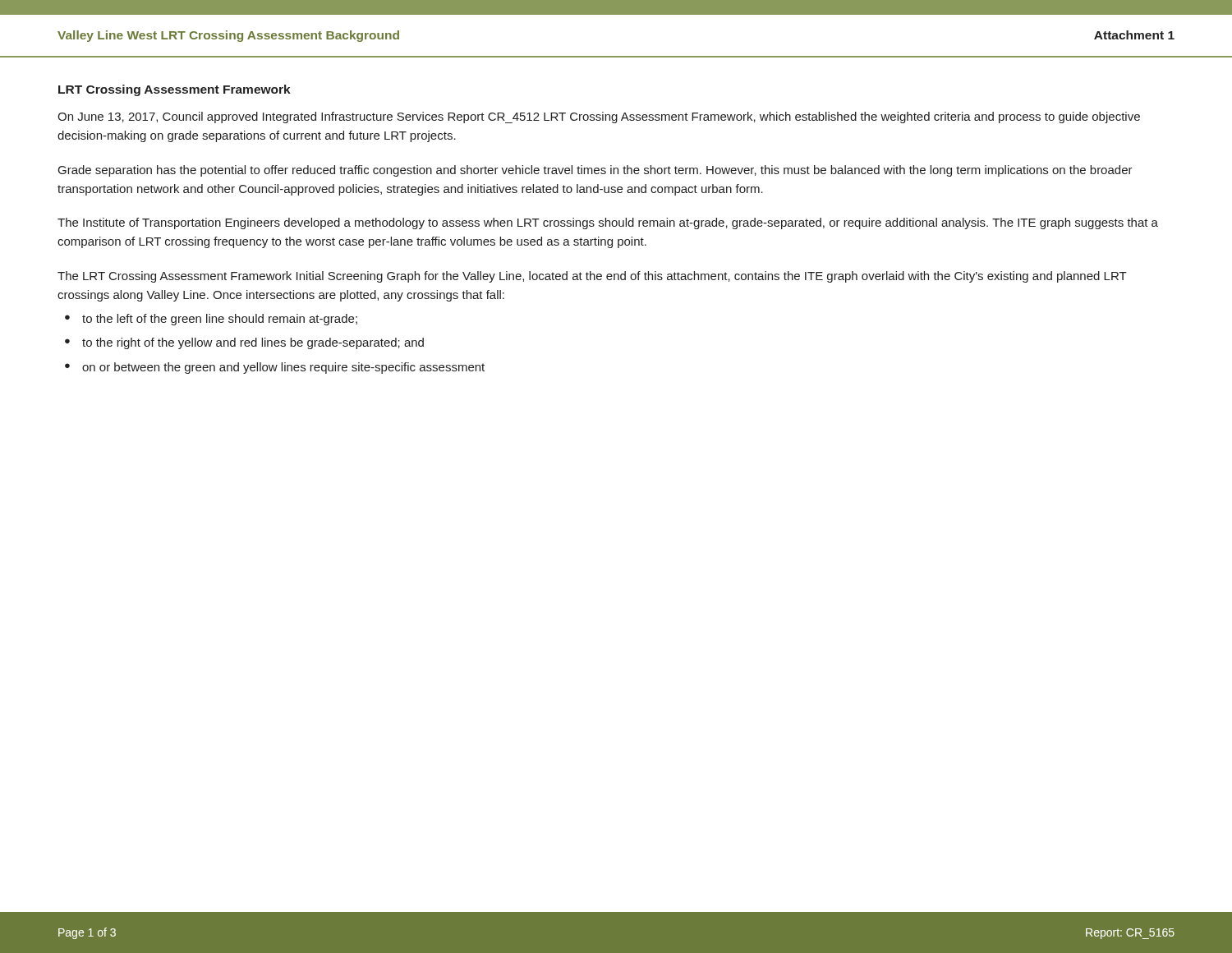1232x953 pixels.
Task: Locate the text starting "The LRT Crossing Assessment Framework Initial Screening"
Action: coord(592,285)
